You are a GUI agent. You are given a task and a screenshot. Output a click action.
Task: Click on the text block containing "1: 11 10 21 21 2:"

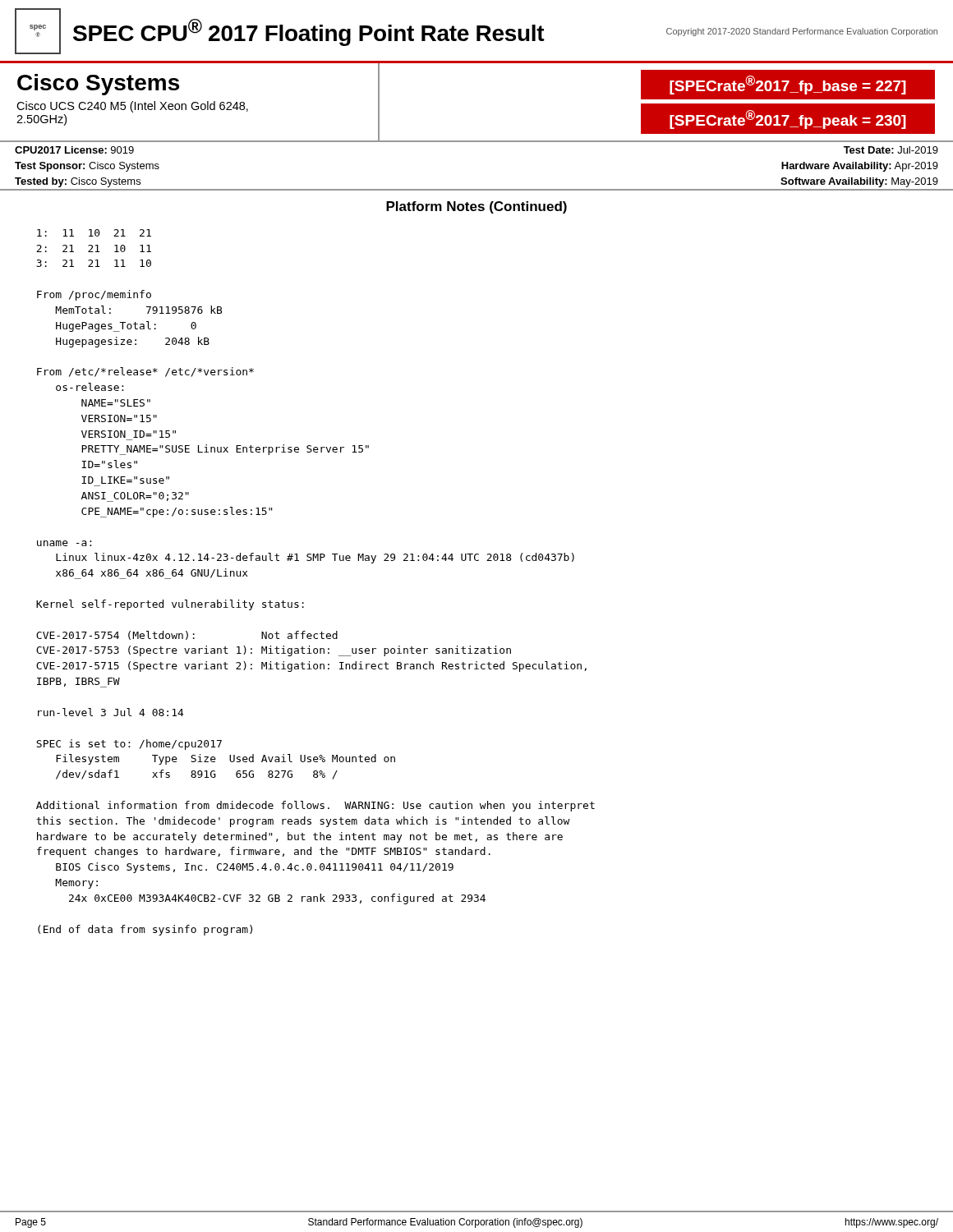[94, 233]
